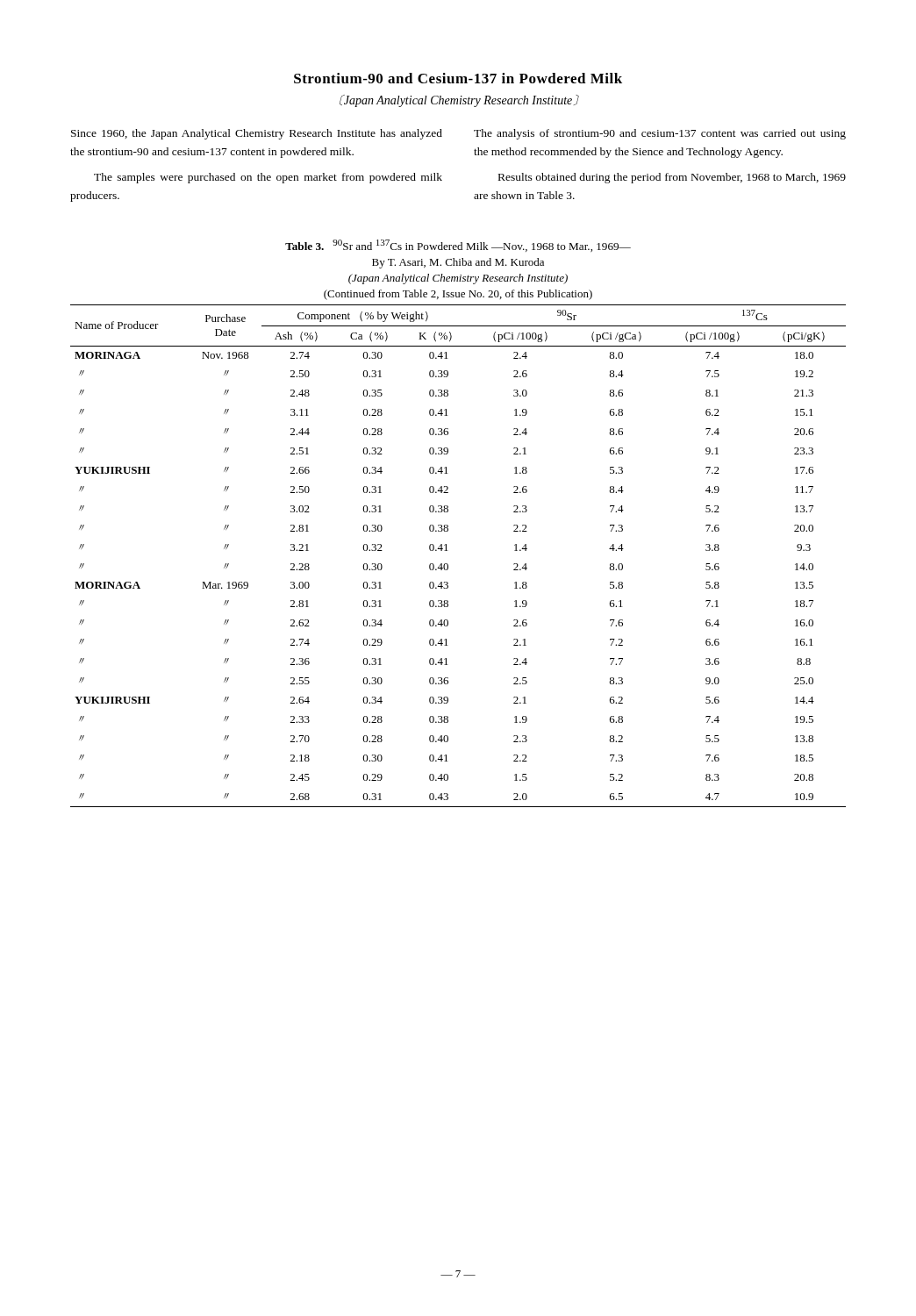Point to the region starting "Since 1960, the Japan Analytical"
The image size is (916, 1316).
256,165
